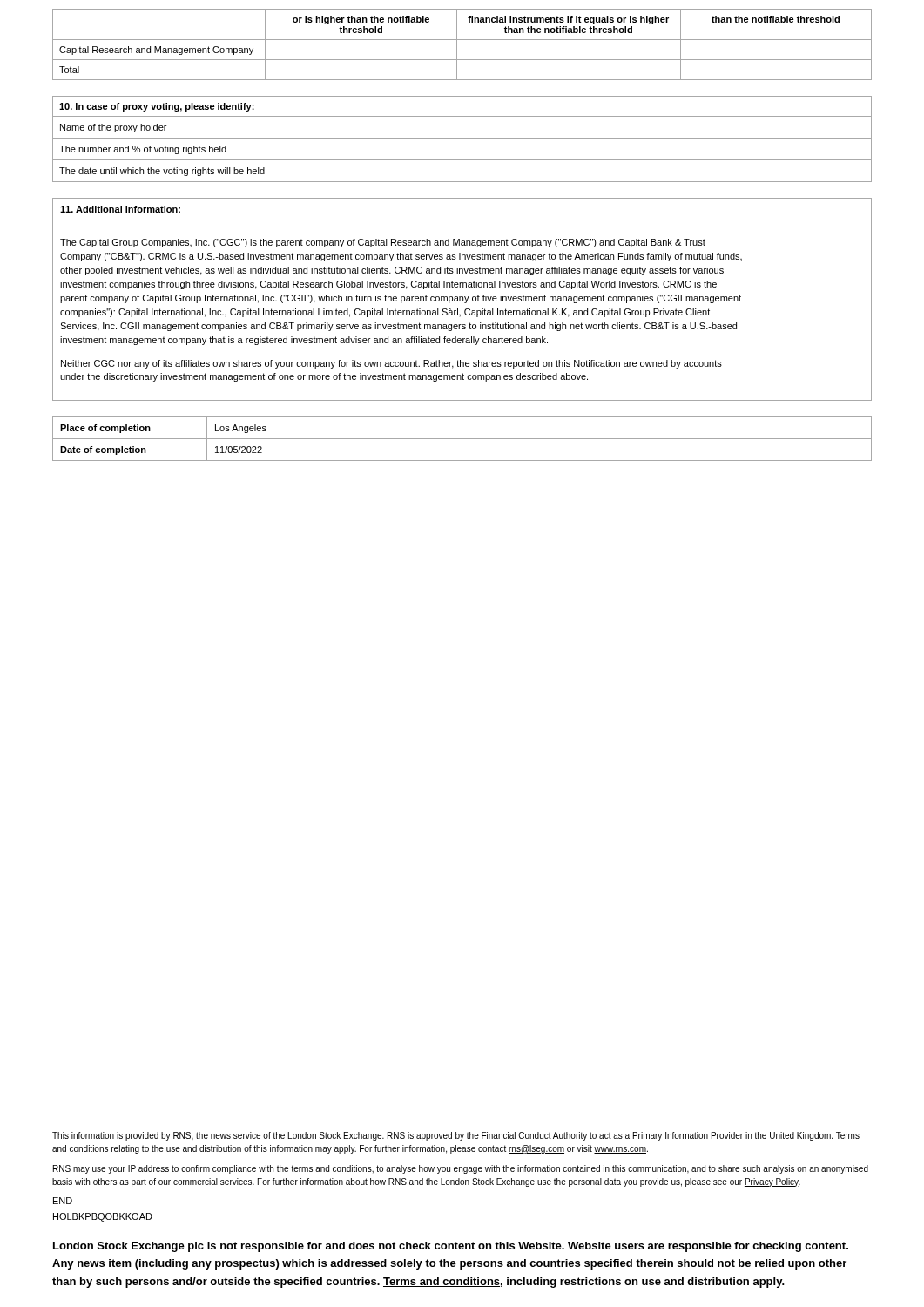This screenshot has height=1307, width=924.
Task: Click the passage that begins "The Capital Group Companies, Inc. ("CGC") is"
Action: point(402,310)
